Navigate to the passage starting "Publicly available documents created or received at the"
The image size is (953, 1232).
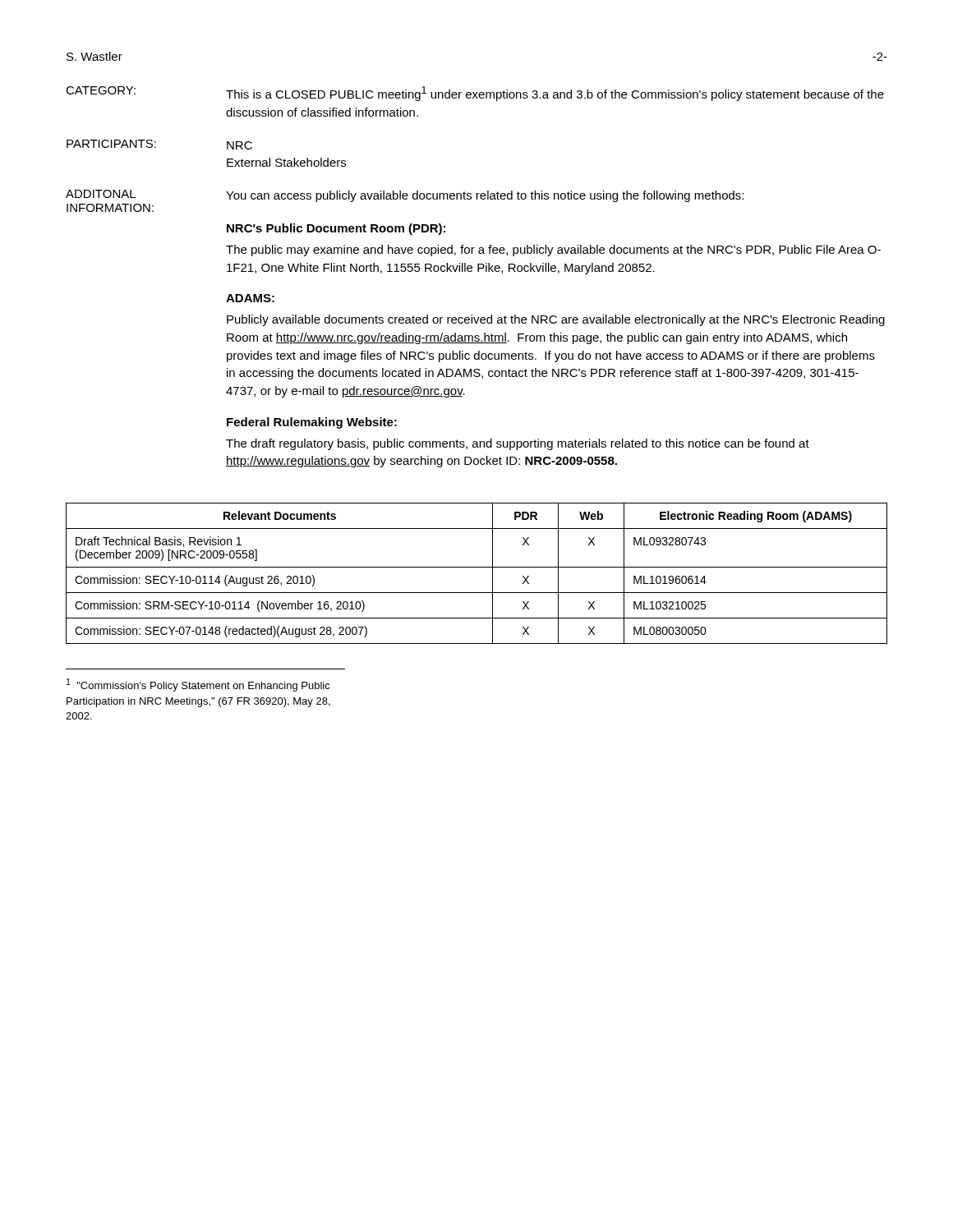[x=556, y=355]
